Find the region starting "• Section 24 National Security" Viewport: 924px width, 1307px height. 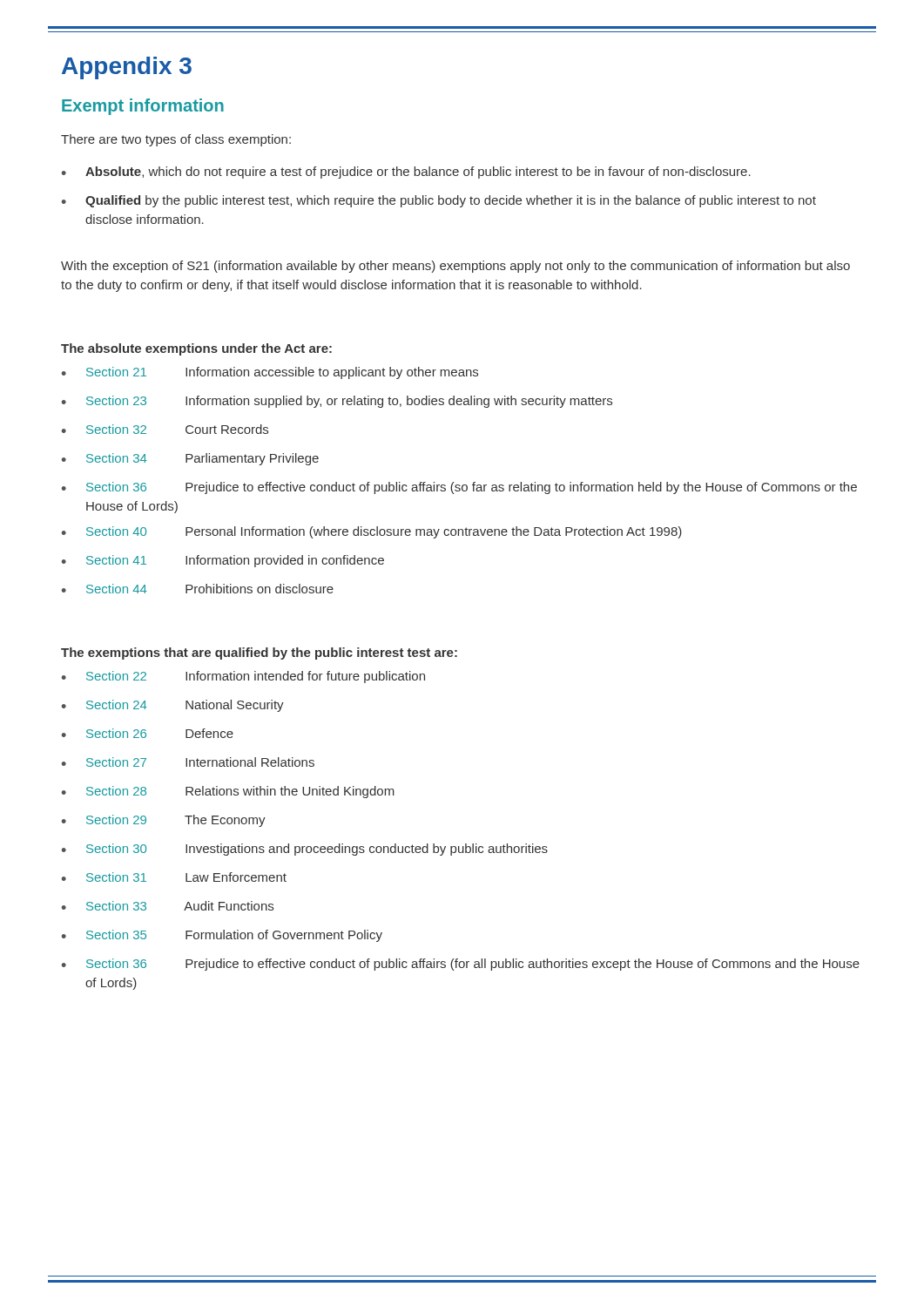click(120, 705)
